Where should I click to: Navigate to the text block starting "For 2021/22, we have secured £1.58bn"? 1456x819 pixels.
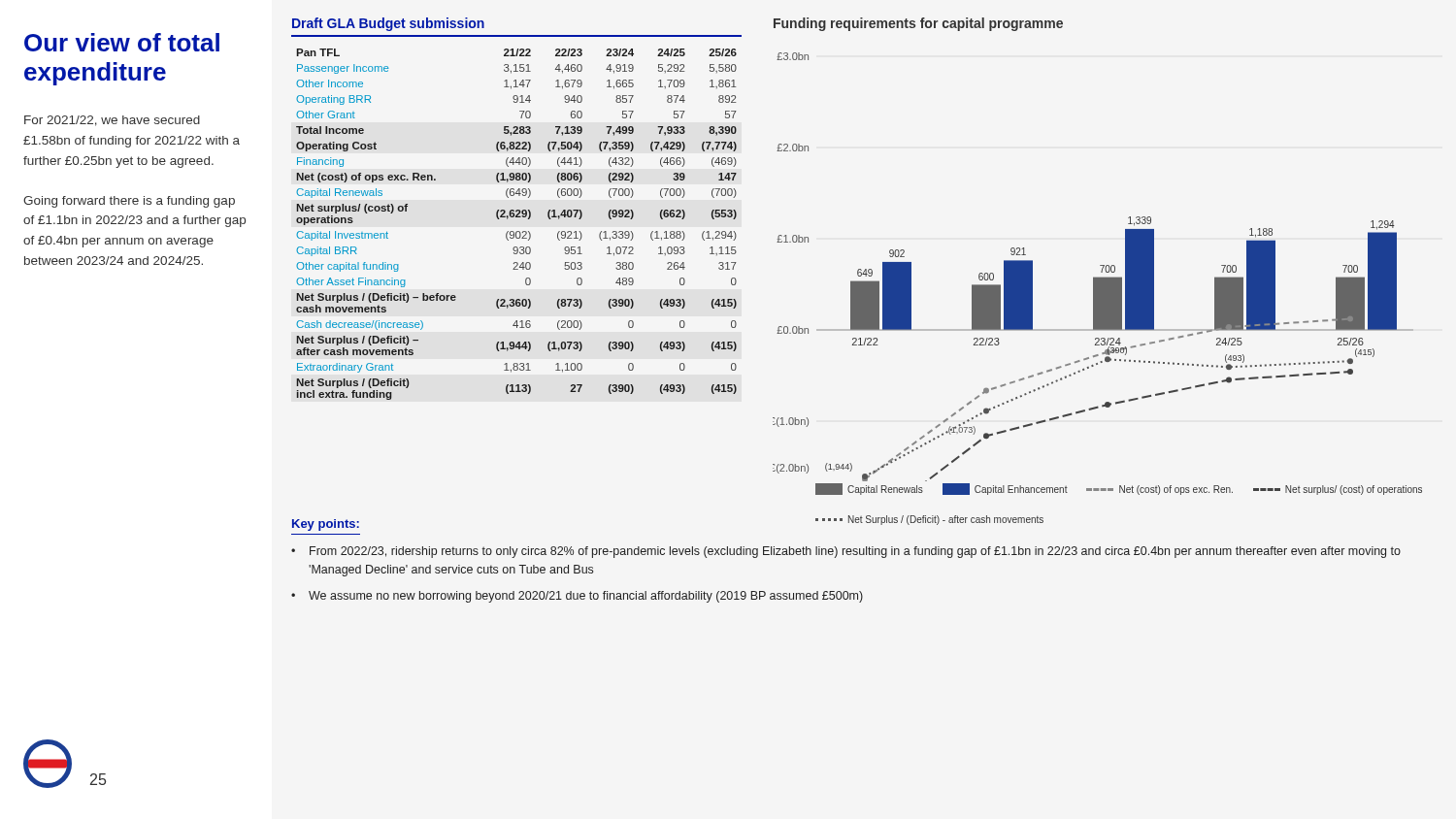[131, 140]
